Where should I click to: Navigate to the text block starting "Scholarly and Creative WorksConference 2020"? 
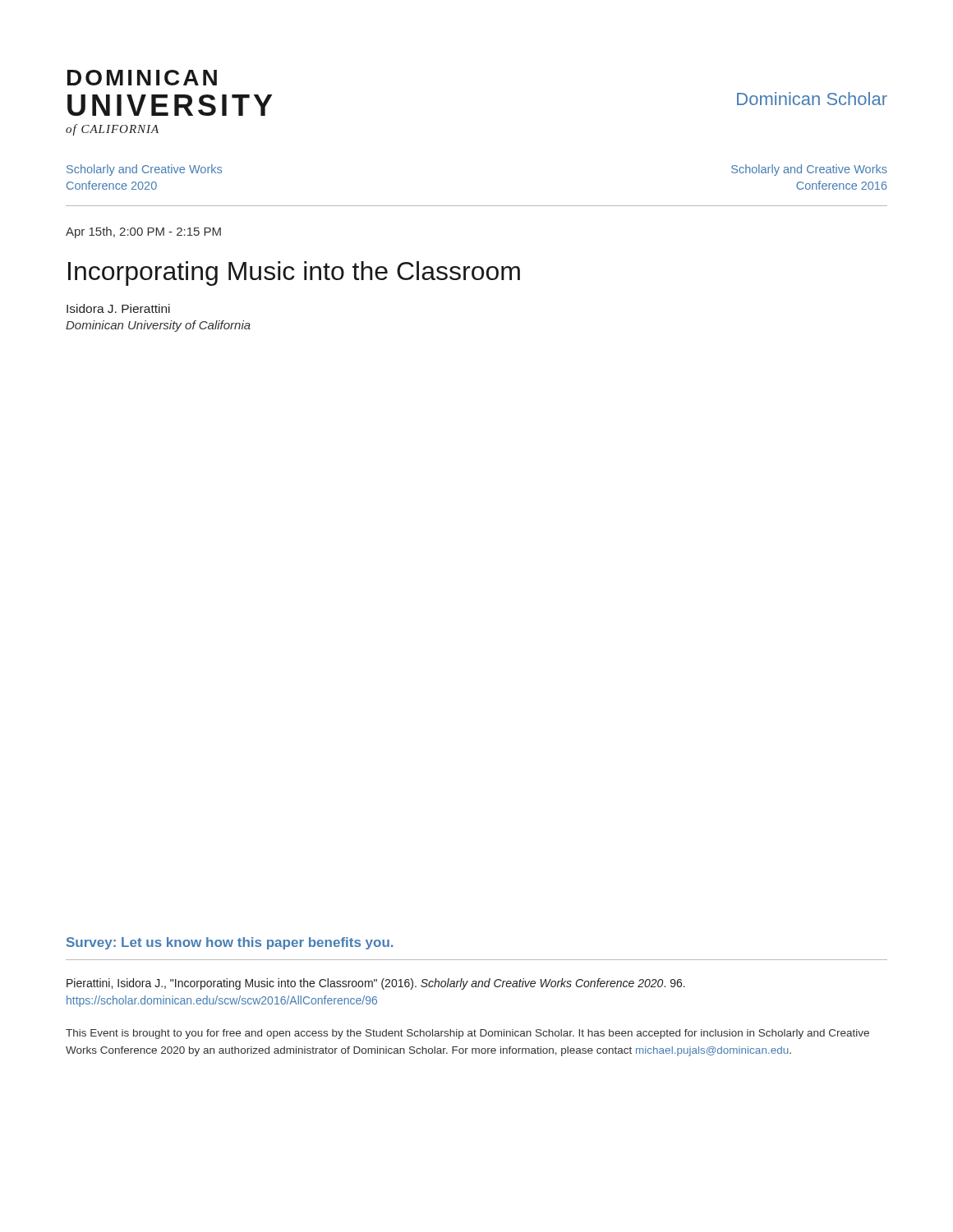pyautogui.click(x=144, y=177)
